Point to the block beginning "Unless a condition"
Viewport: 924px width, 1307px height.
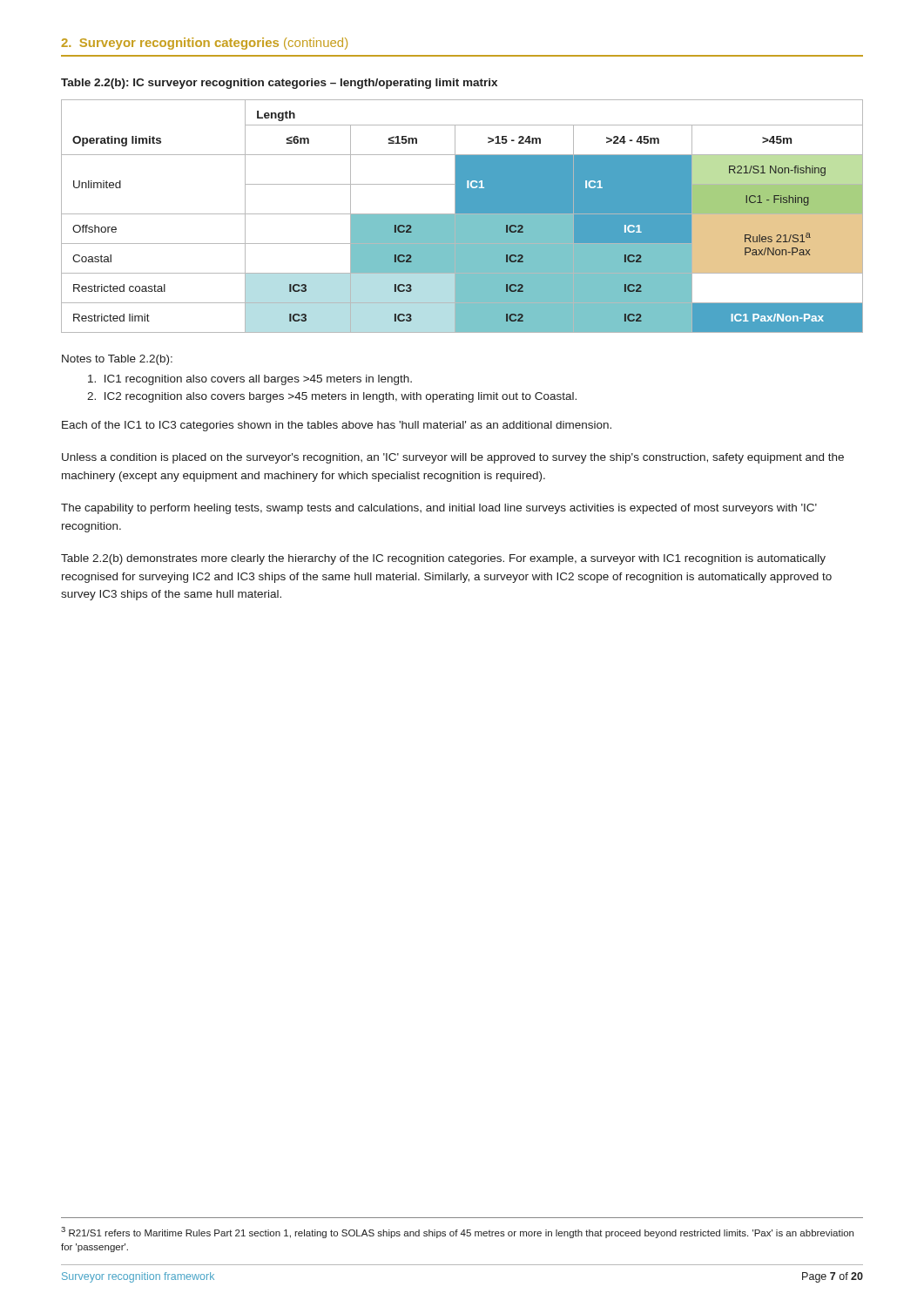click(x=453, y=466)
